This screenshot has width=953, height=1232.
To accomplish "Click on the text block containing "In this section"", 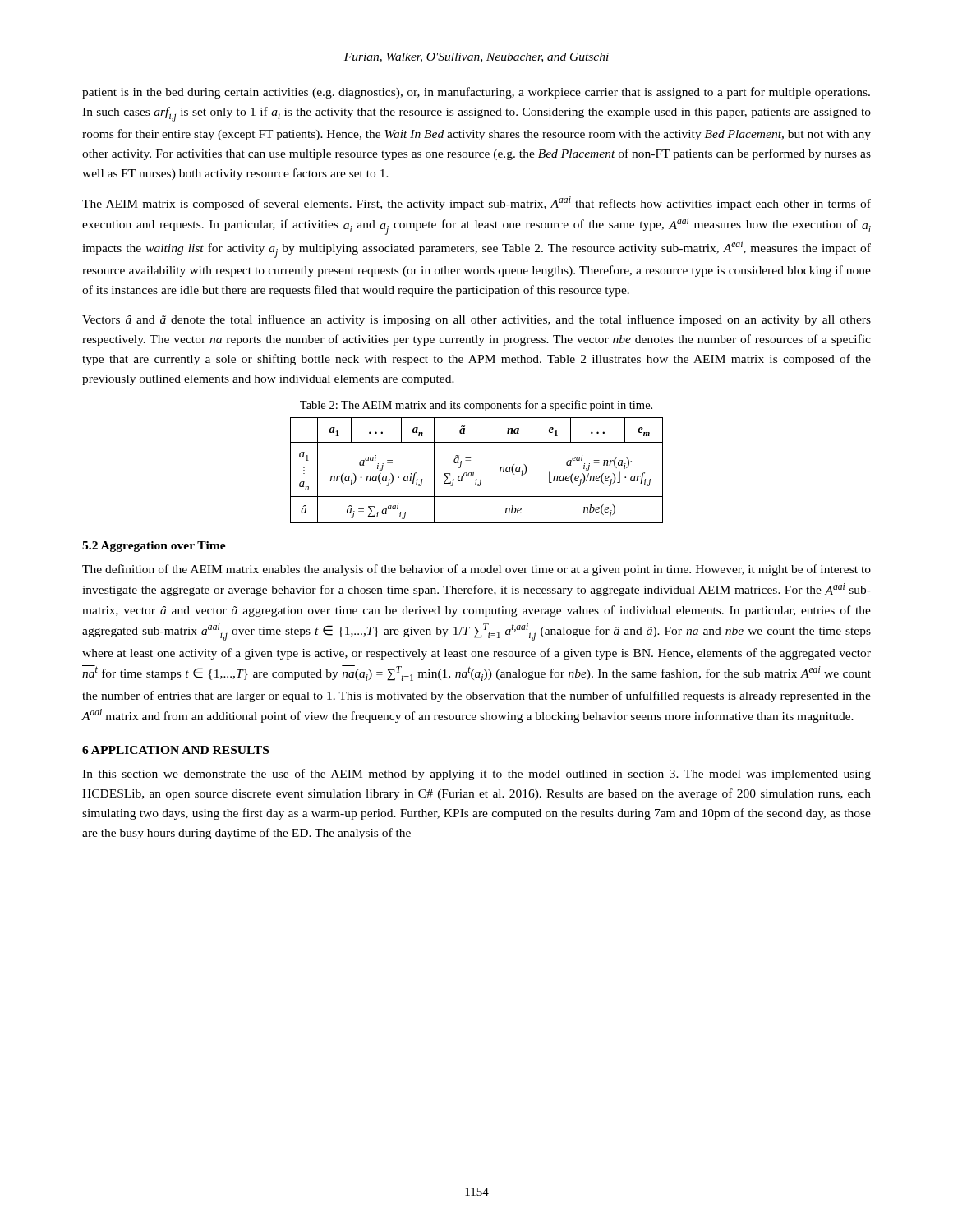I will 476,804.
